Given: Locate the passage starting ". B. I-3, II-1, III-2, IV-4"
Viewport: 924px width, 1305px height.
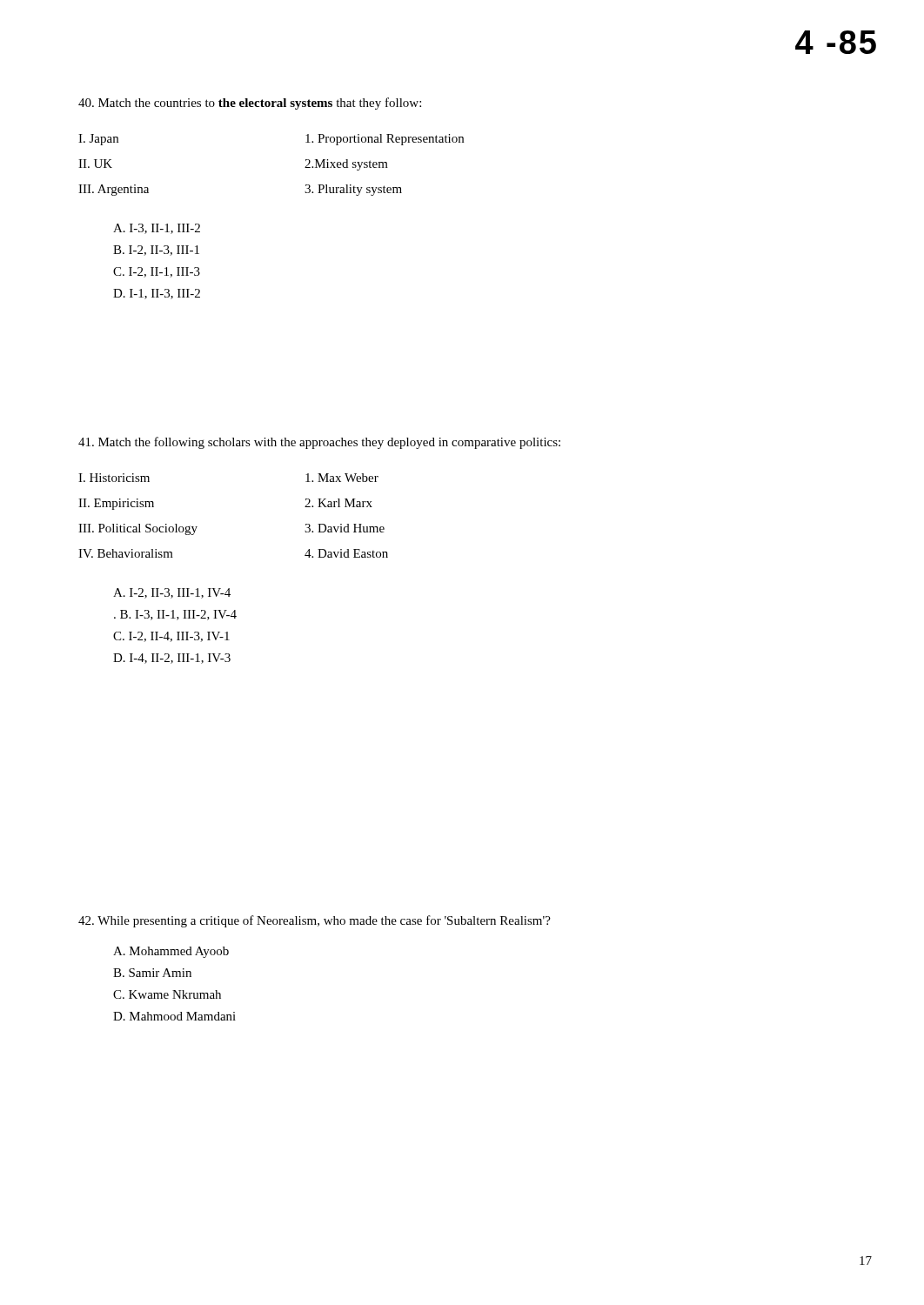Looking at the screenshot, I should pos(175,614).
